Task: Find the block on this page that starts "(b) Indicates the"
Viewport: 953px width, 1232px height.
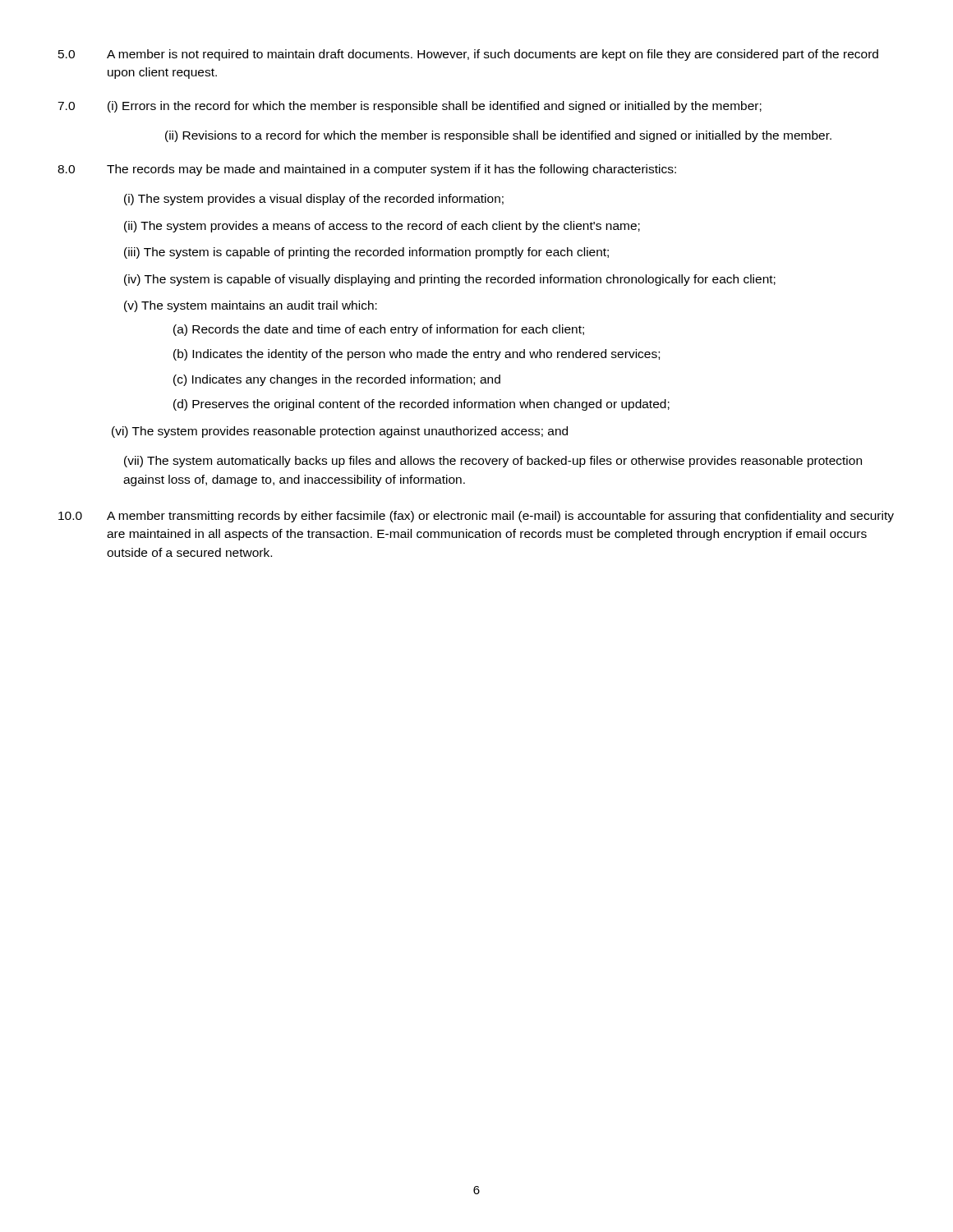Action: point(417,354)
